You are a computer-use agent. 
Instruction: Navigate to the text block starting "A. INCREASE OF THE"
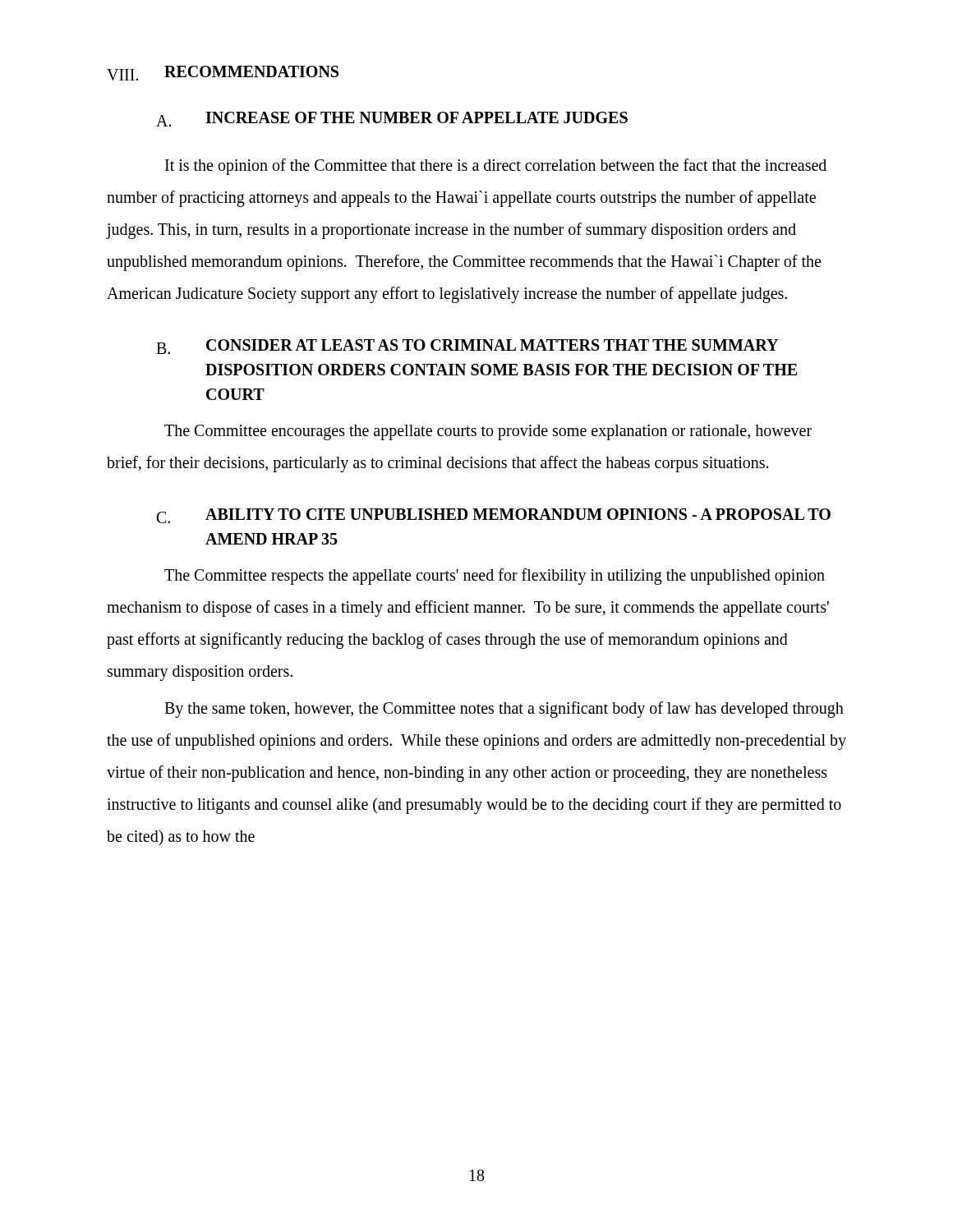(392, 121)
